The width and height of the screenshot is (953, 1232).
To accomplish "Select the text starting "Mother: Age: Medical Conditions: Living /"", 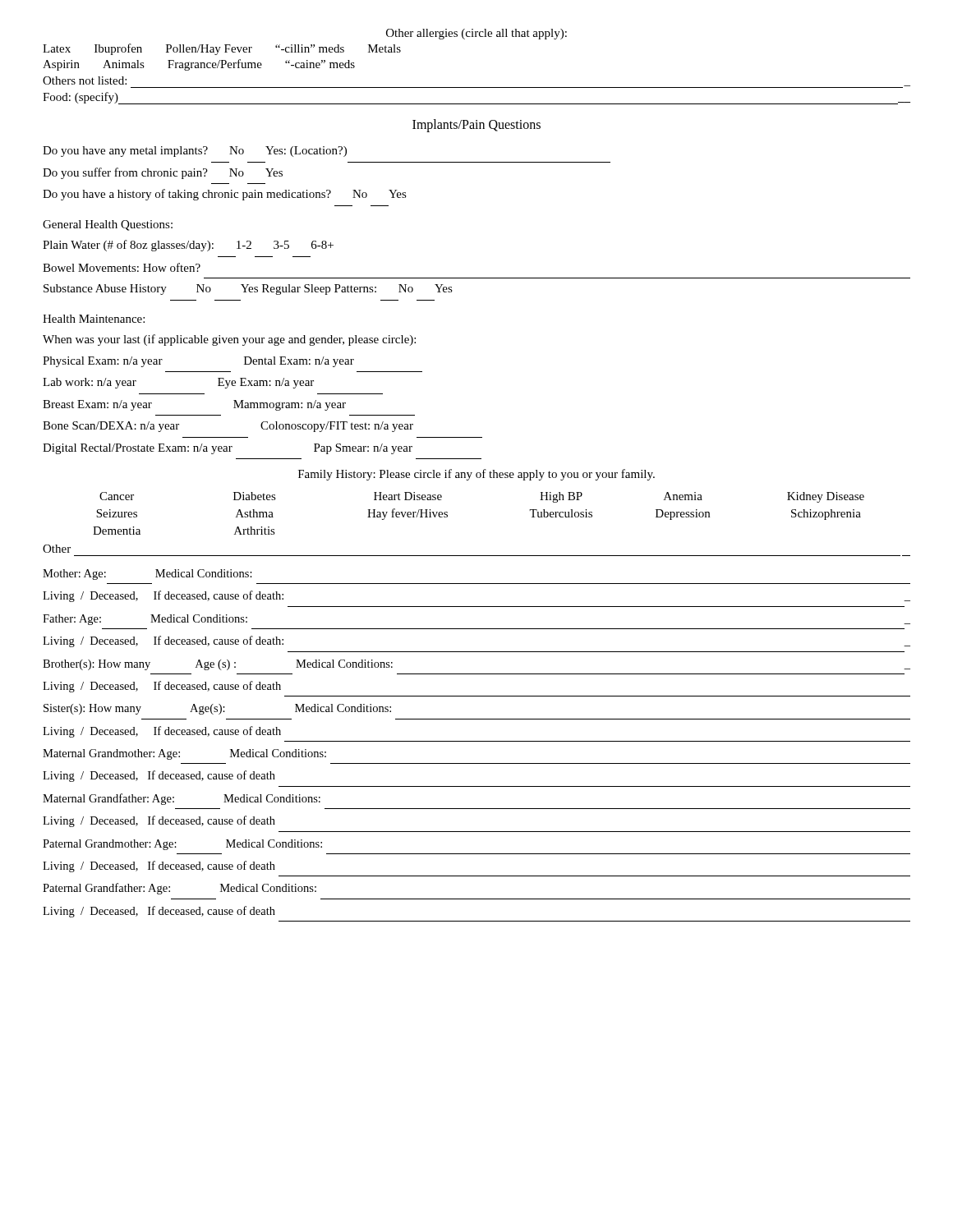I will [x=476, y=742].
